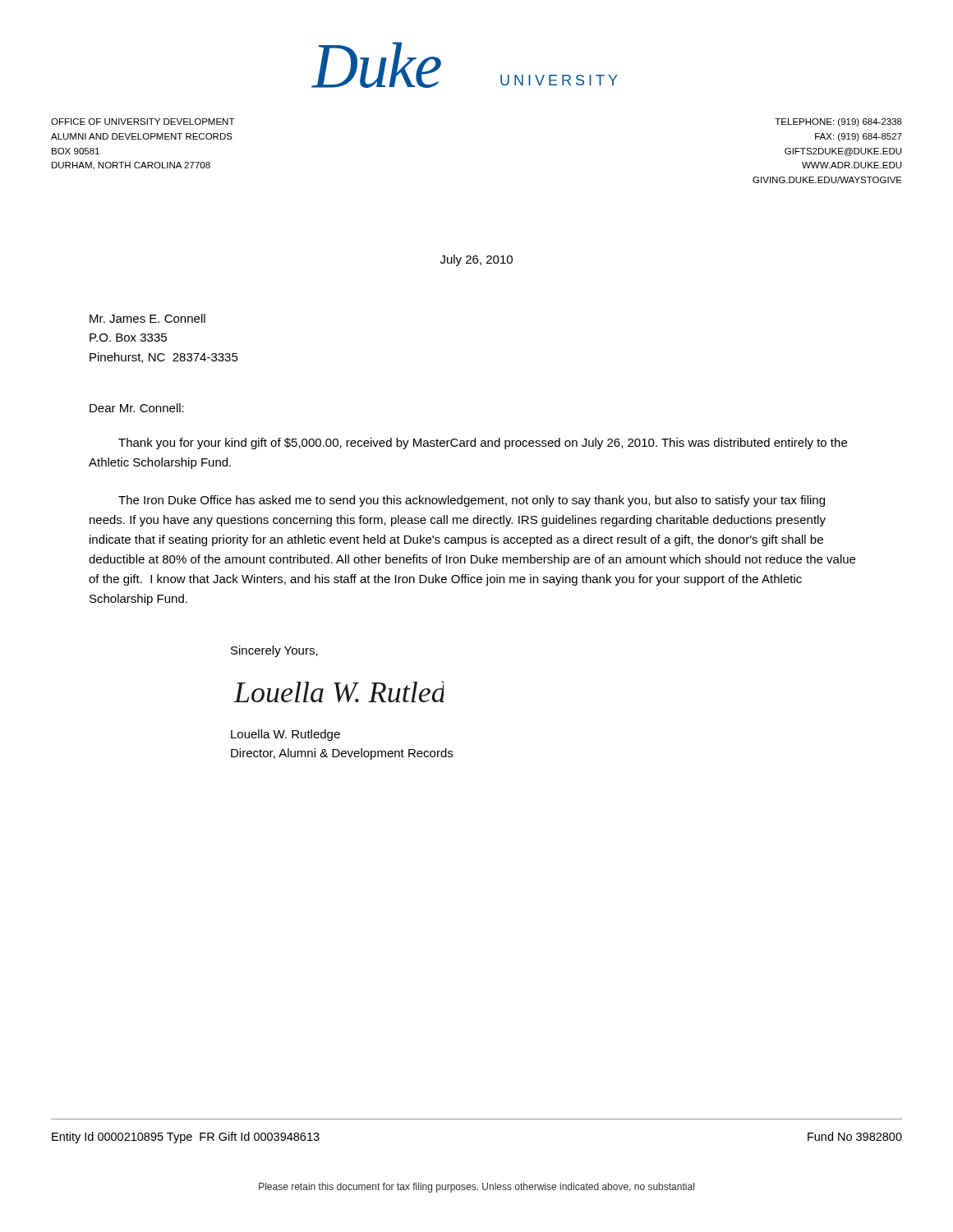Click the passage that begins "OFFICE OF UNIVERSITY DEVELOPMENT ALUMNI AND"
The height and width of the screenshot is (1232, 953).
click(143, 144)
